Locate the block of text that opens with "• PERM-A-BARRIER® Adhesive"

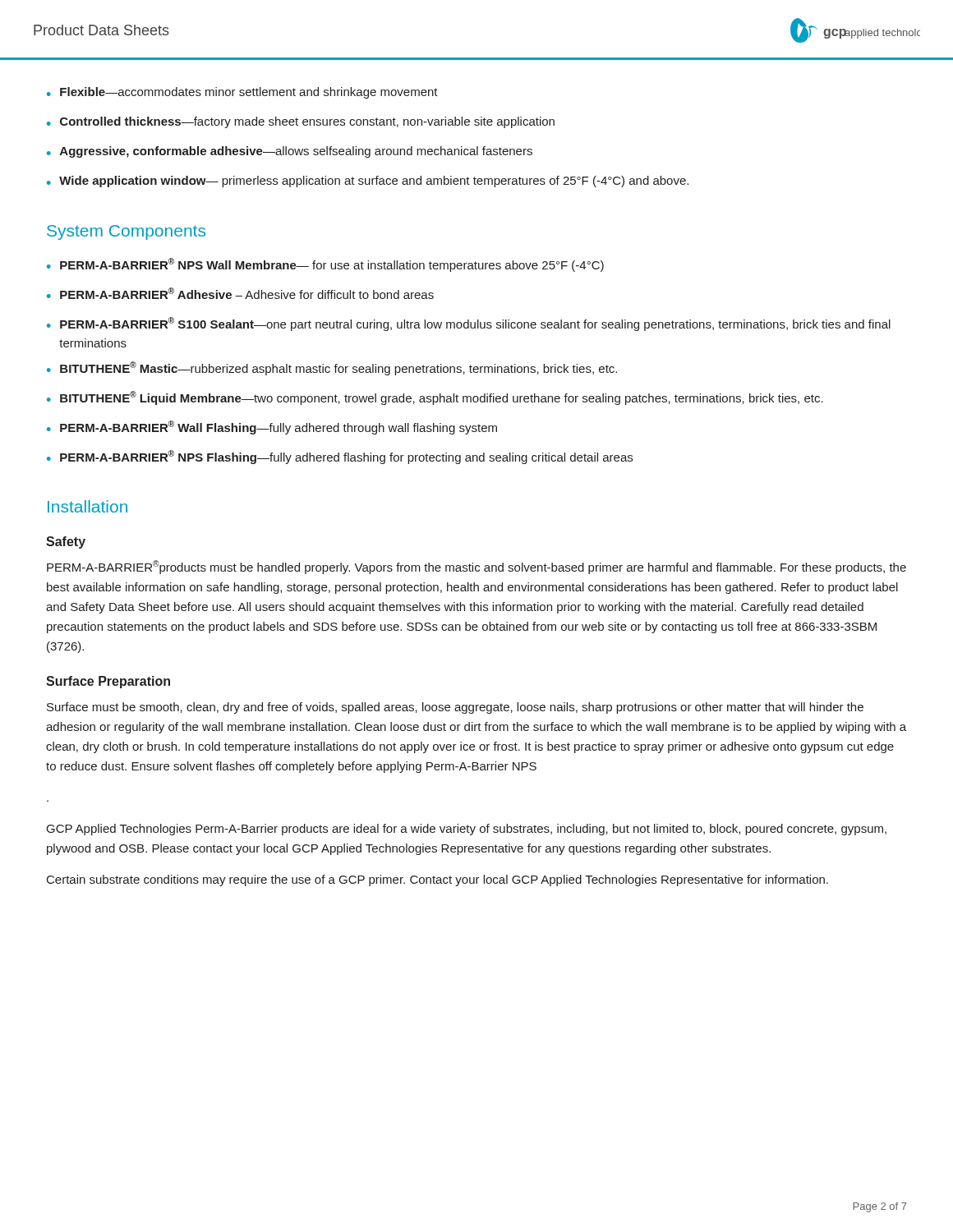(x=240, y=296)
